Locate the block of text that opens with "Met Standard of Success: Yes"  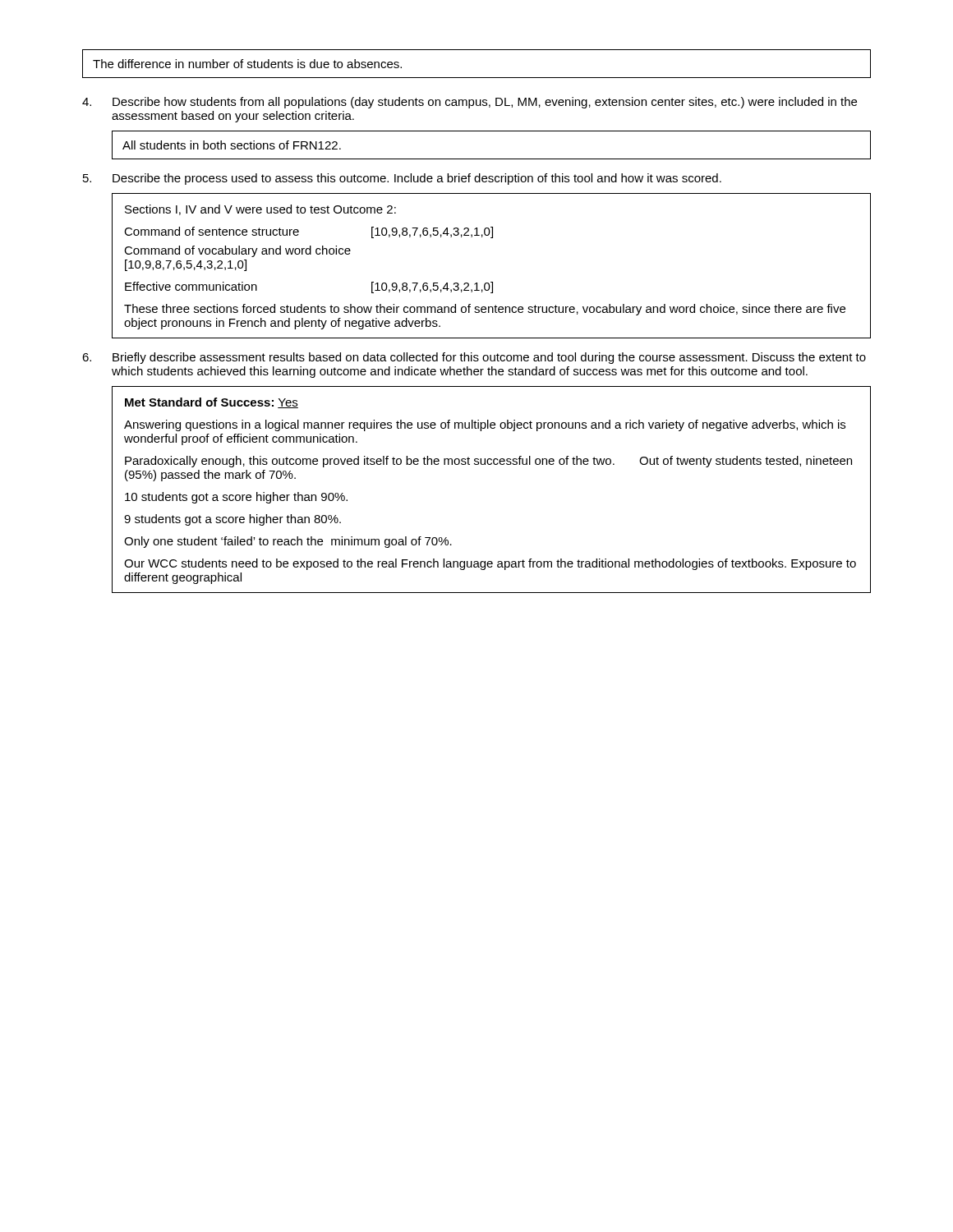point(212,403)
